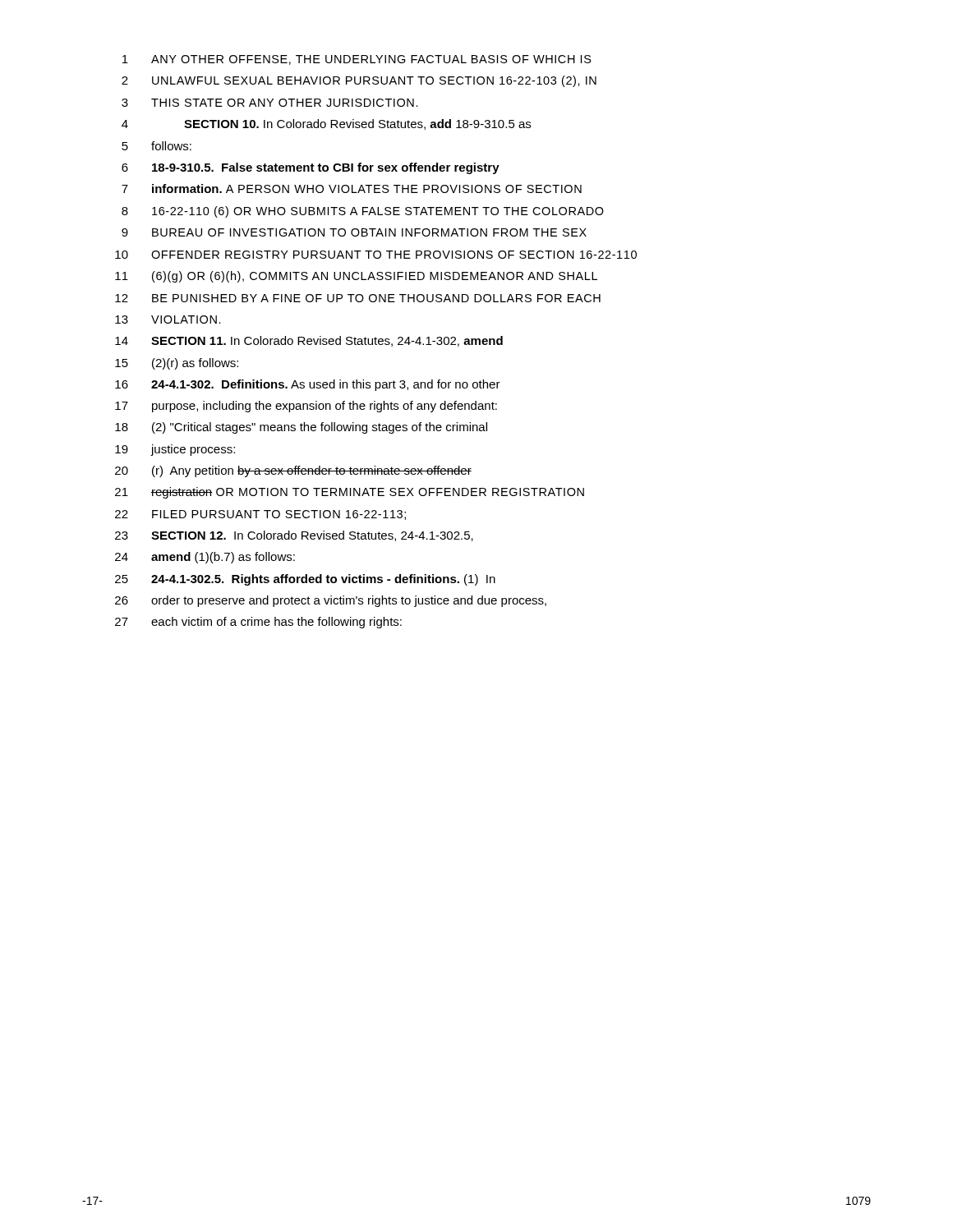Point to "19 justice process:"
This screenshot has height=1232, width=953.
pos(167,449)
